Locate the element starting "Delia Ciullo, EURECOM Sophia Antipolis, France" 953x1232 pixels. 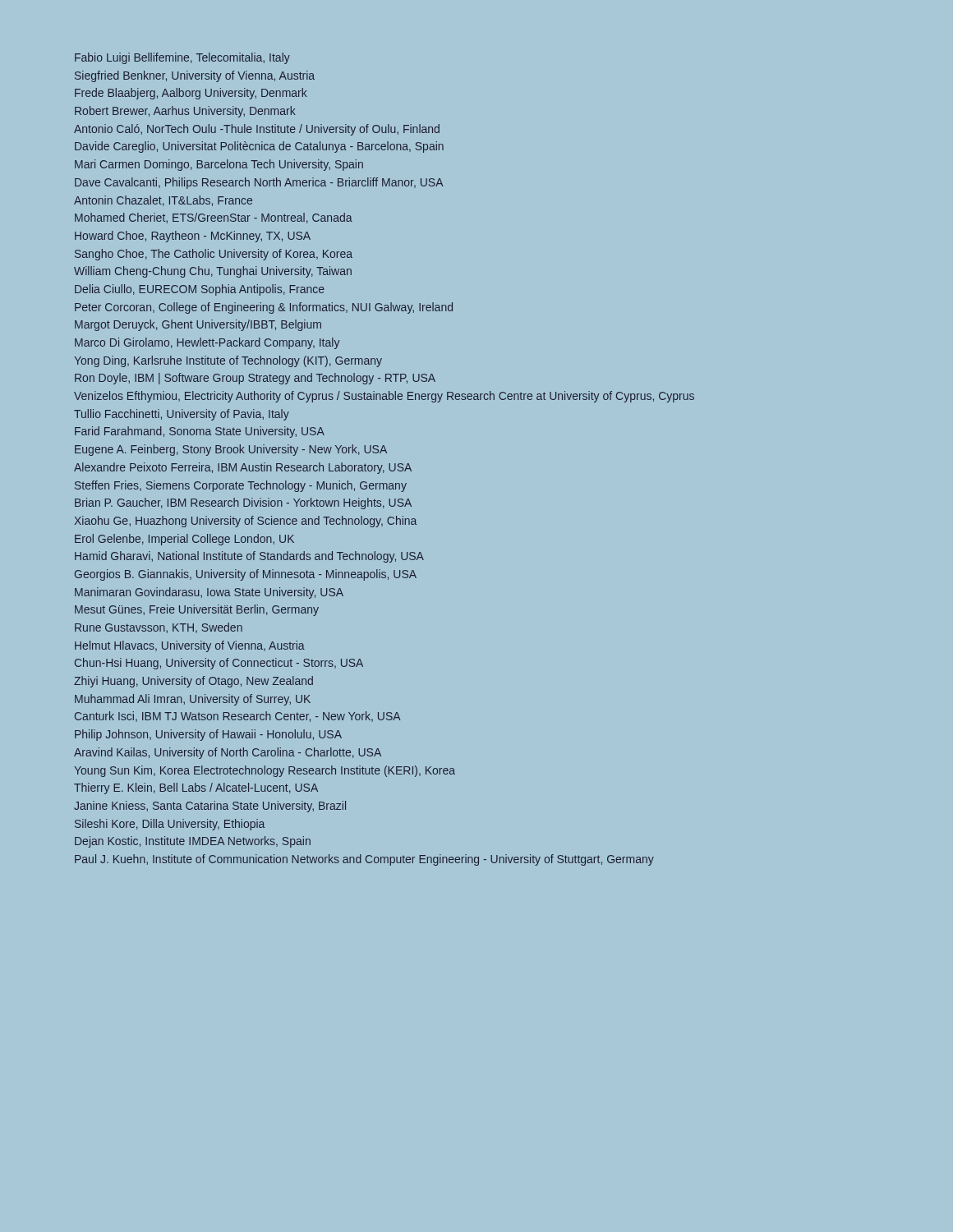[199, 289]
